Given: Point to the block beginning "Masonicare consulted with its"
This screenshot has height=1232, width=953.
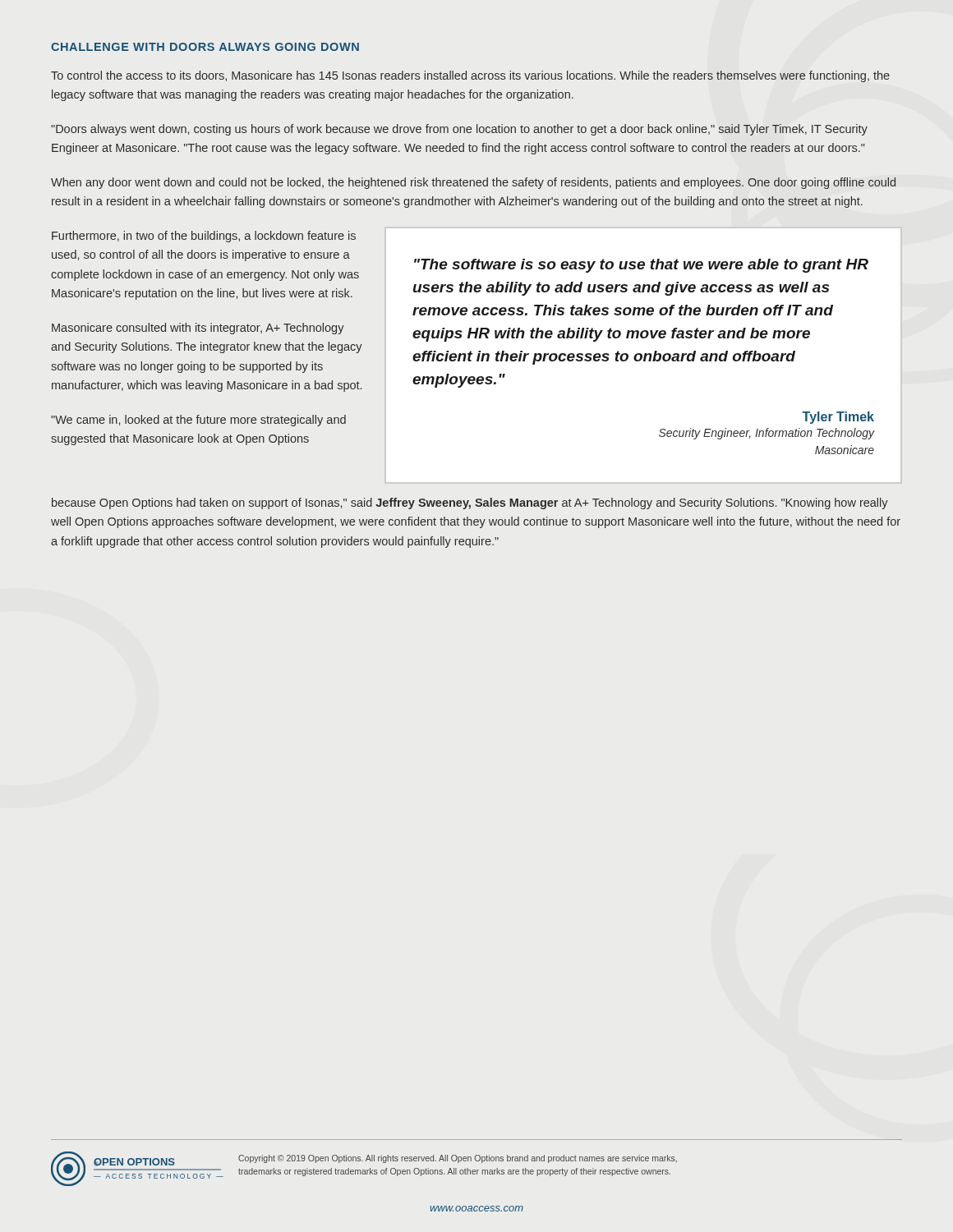Looking at the screenshot, I should pyautogui.click(x=207, y=357).
